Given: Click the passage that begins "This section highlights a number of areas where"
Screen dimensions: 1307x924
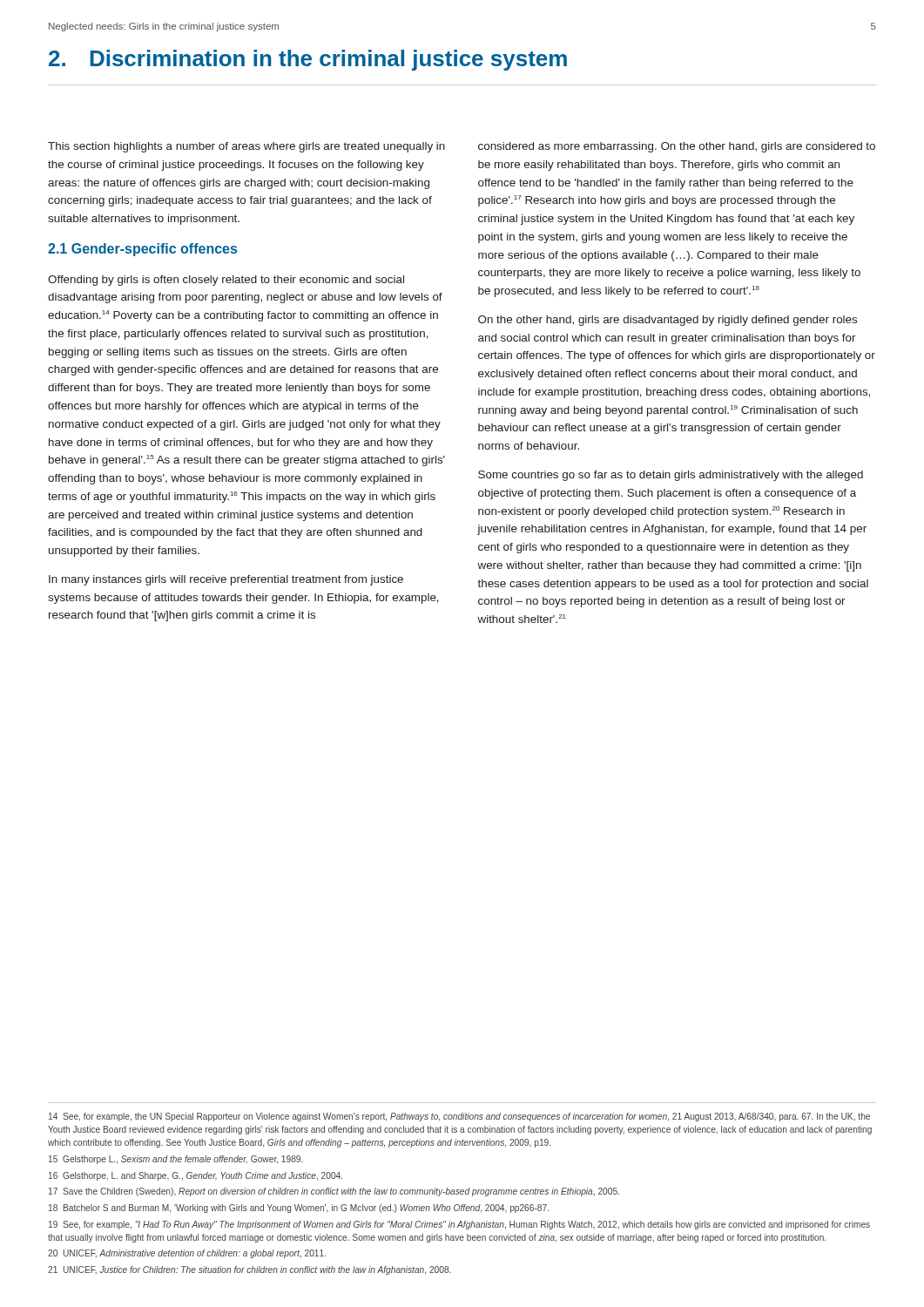Looking at the screenshot, I should point(247,183).
